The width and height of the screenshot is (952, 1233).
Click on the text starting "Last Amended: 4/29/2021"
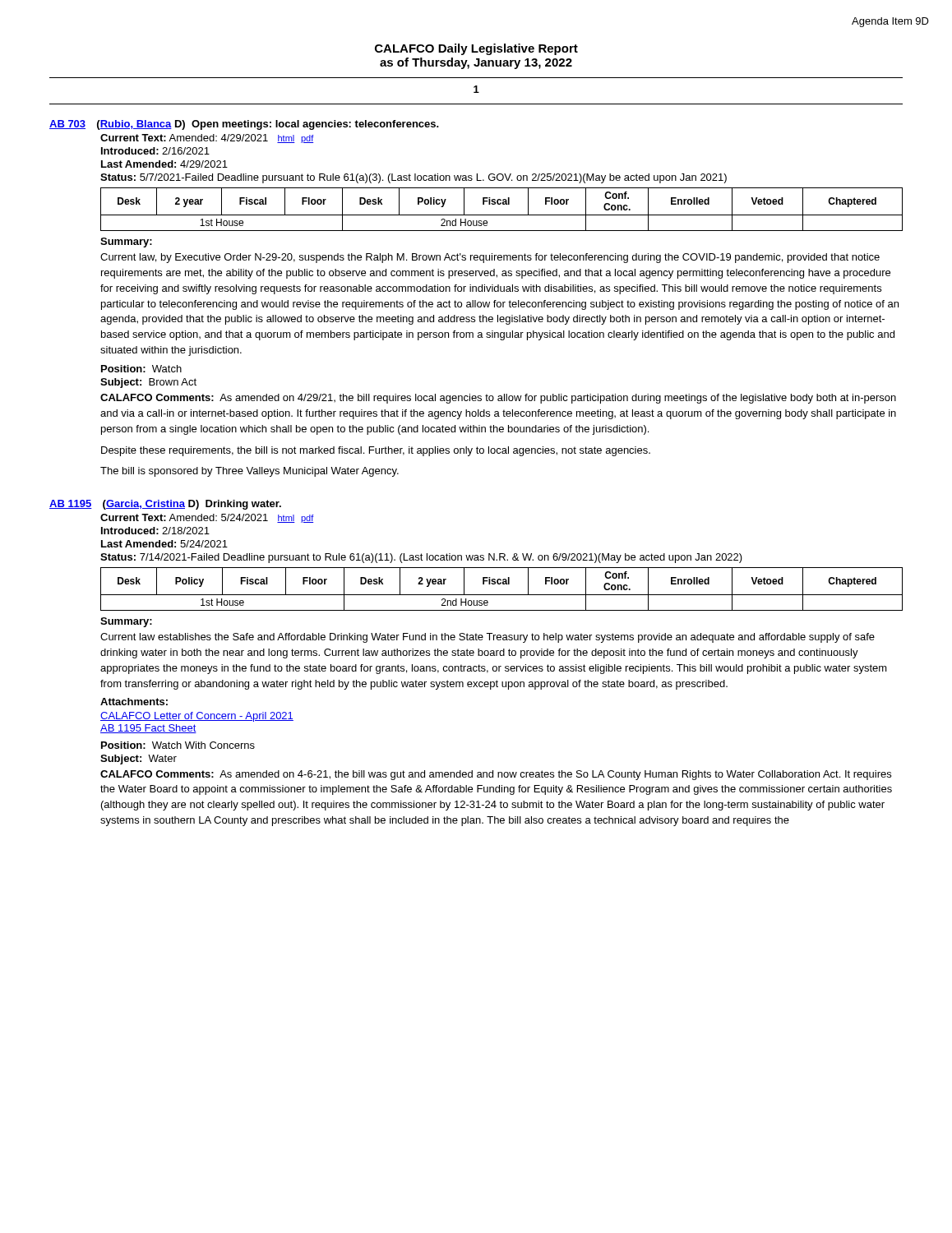coord(164,164)
